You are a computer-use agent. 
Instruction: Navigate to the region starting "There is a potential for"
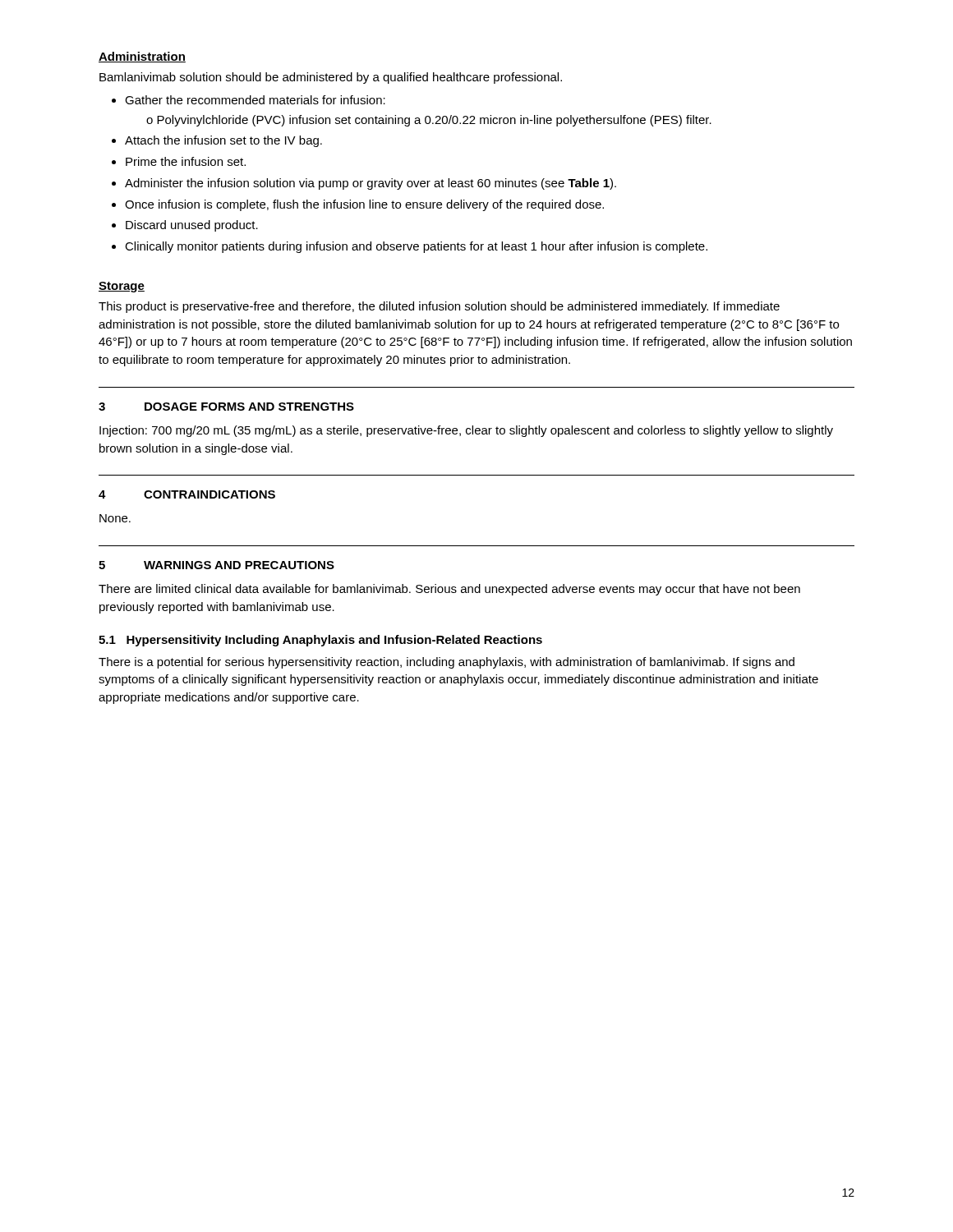[458, 679]
